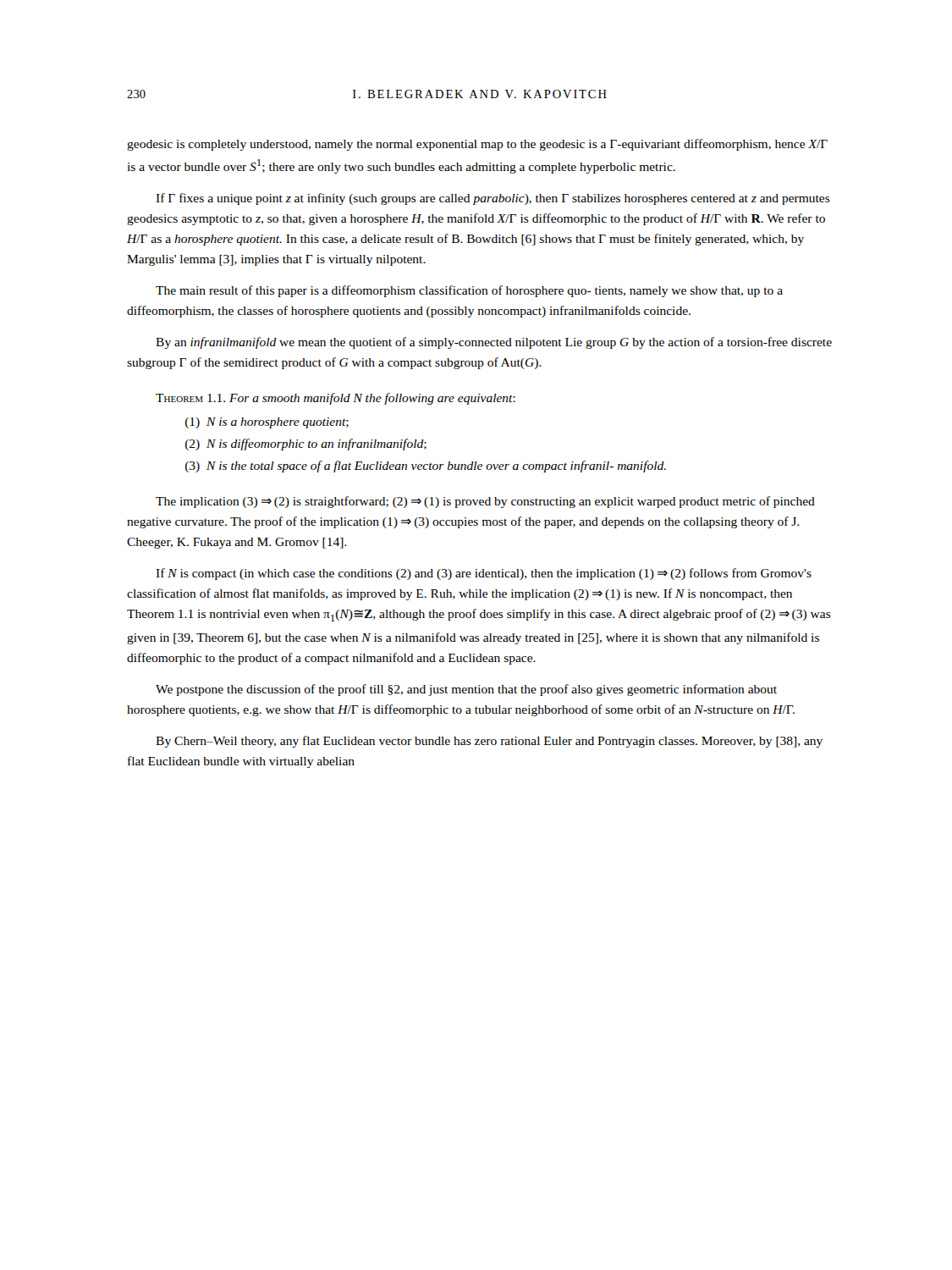Locate the text block that says "By Chern–Weil theory, any"

point(475,750)
